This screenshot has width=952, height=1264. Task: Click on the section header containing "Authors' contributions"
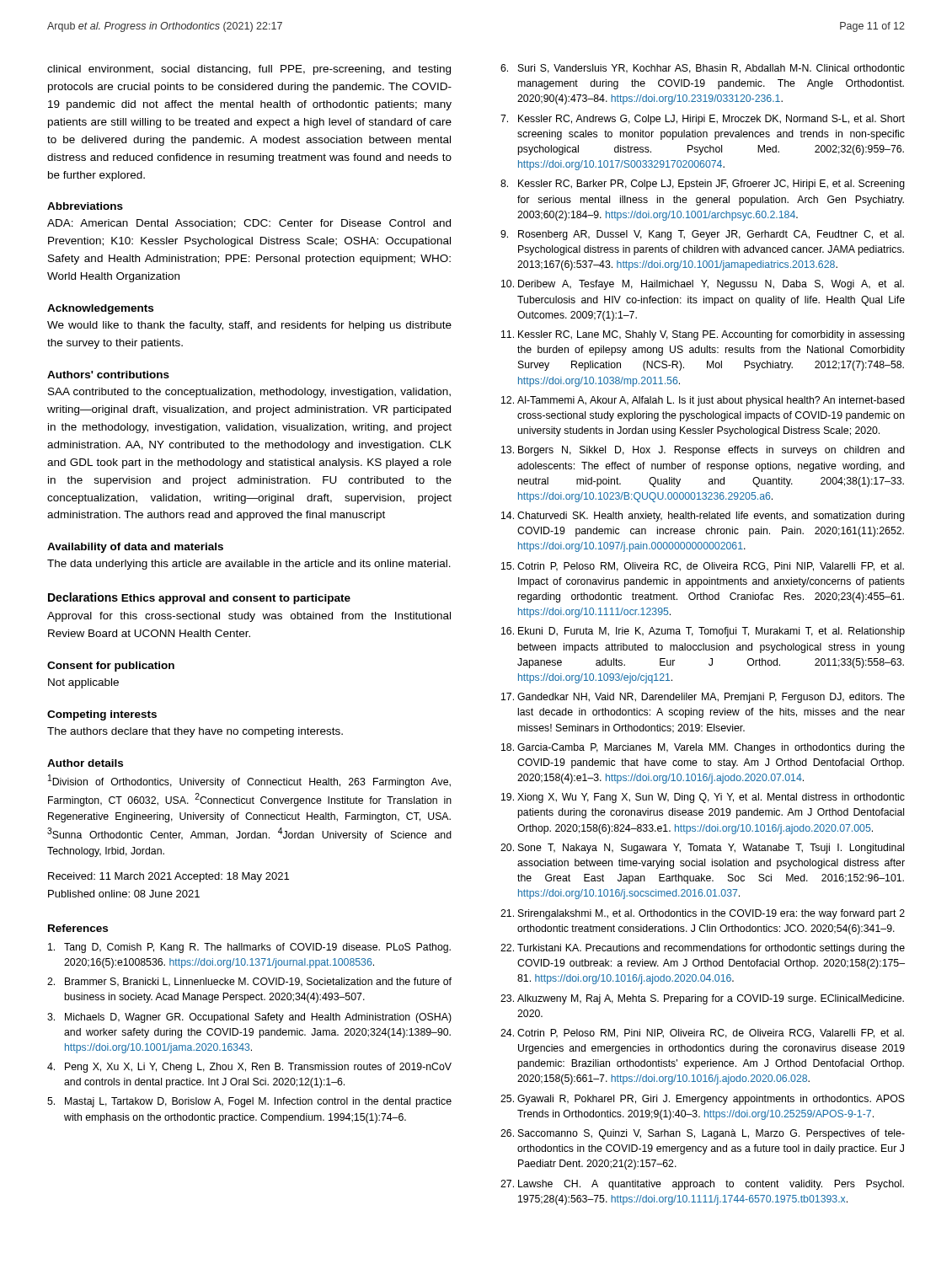click(108, 375)
